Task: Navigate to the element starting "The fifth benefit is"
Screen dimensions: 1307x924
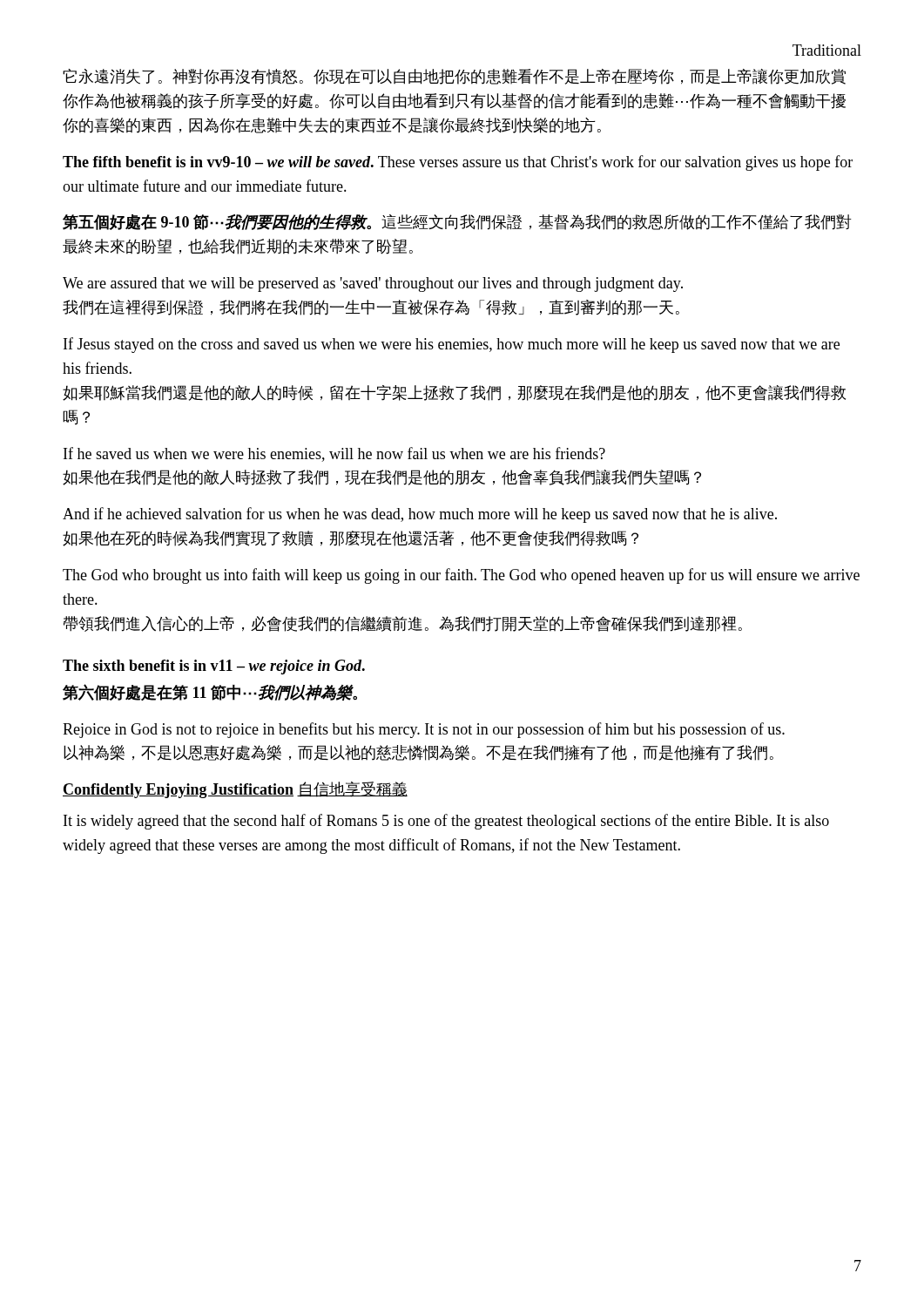Action: click(458, 174)
